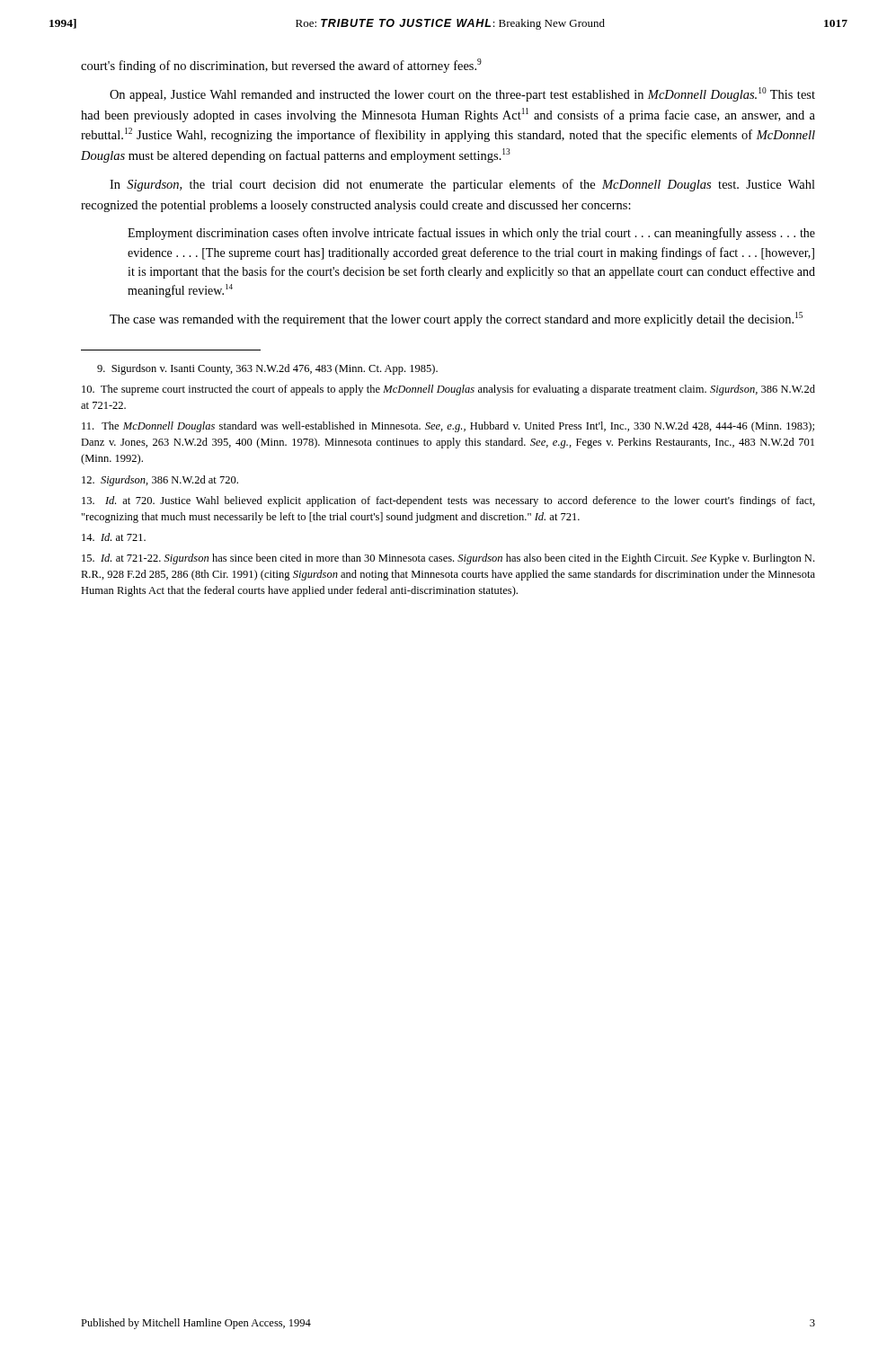Find the footnote that reads "The supreme court"

pyautogui.click(x=448, y=397)
